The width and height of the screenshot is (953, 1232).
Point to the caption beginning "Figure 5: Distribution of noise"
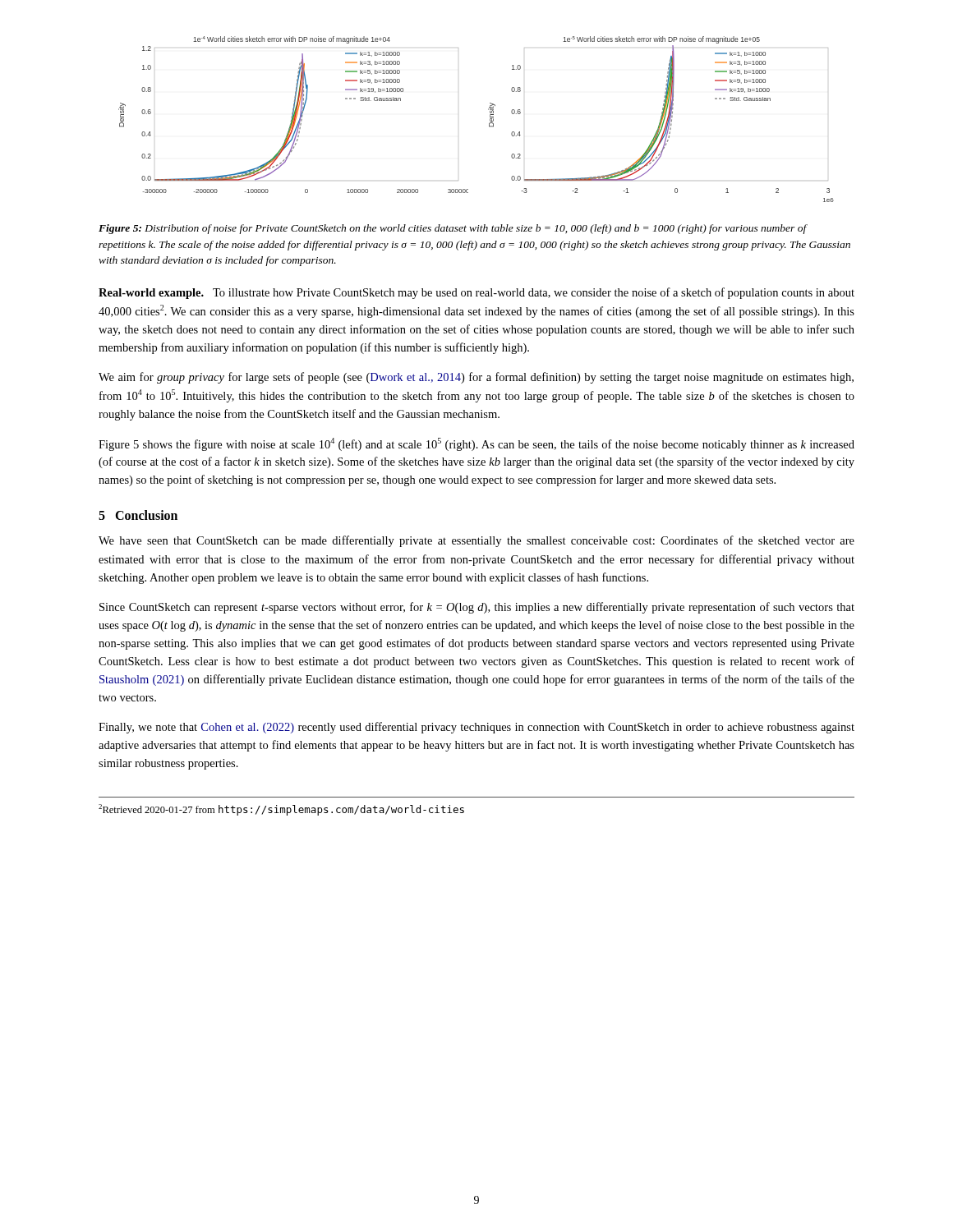(x=475, y=244)
